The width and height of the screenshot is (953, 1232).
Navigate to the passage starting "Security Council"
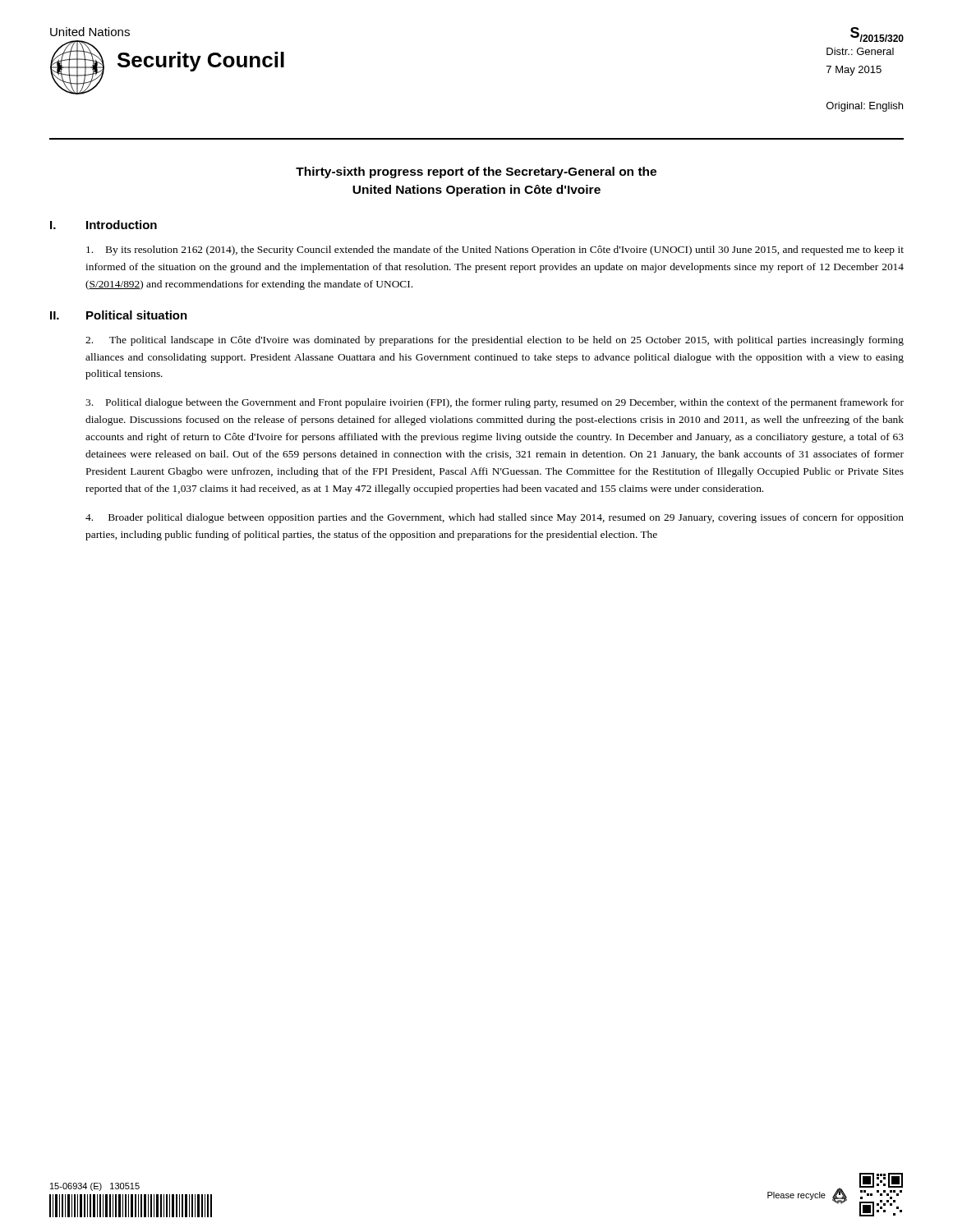(x=201, y=60)
